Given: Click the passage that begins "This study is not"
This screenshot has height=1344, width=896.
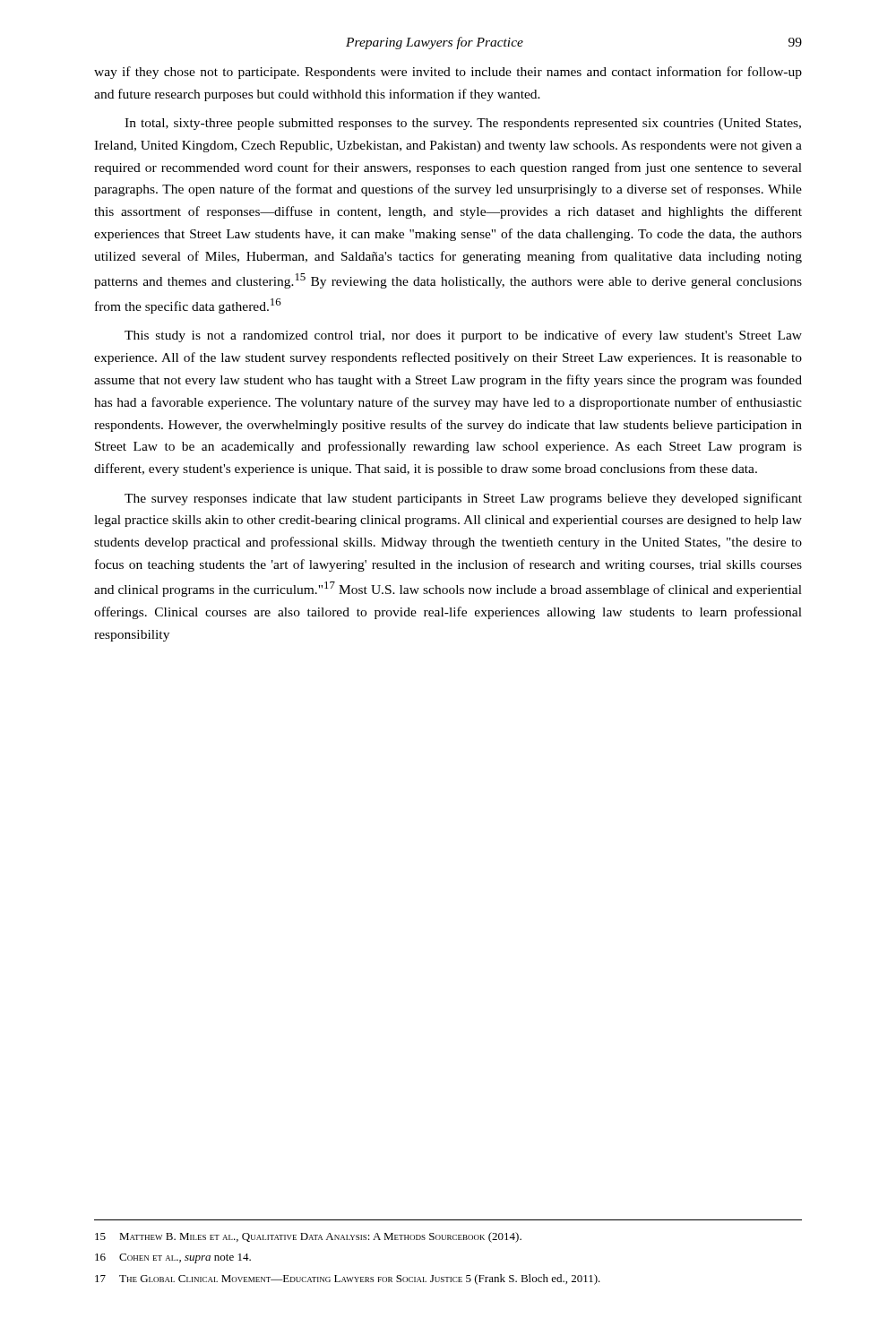Looking at the screenshot, I should point(448,402).
